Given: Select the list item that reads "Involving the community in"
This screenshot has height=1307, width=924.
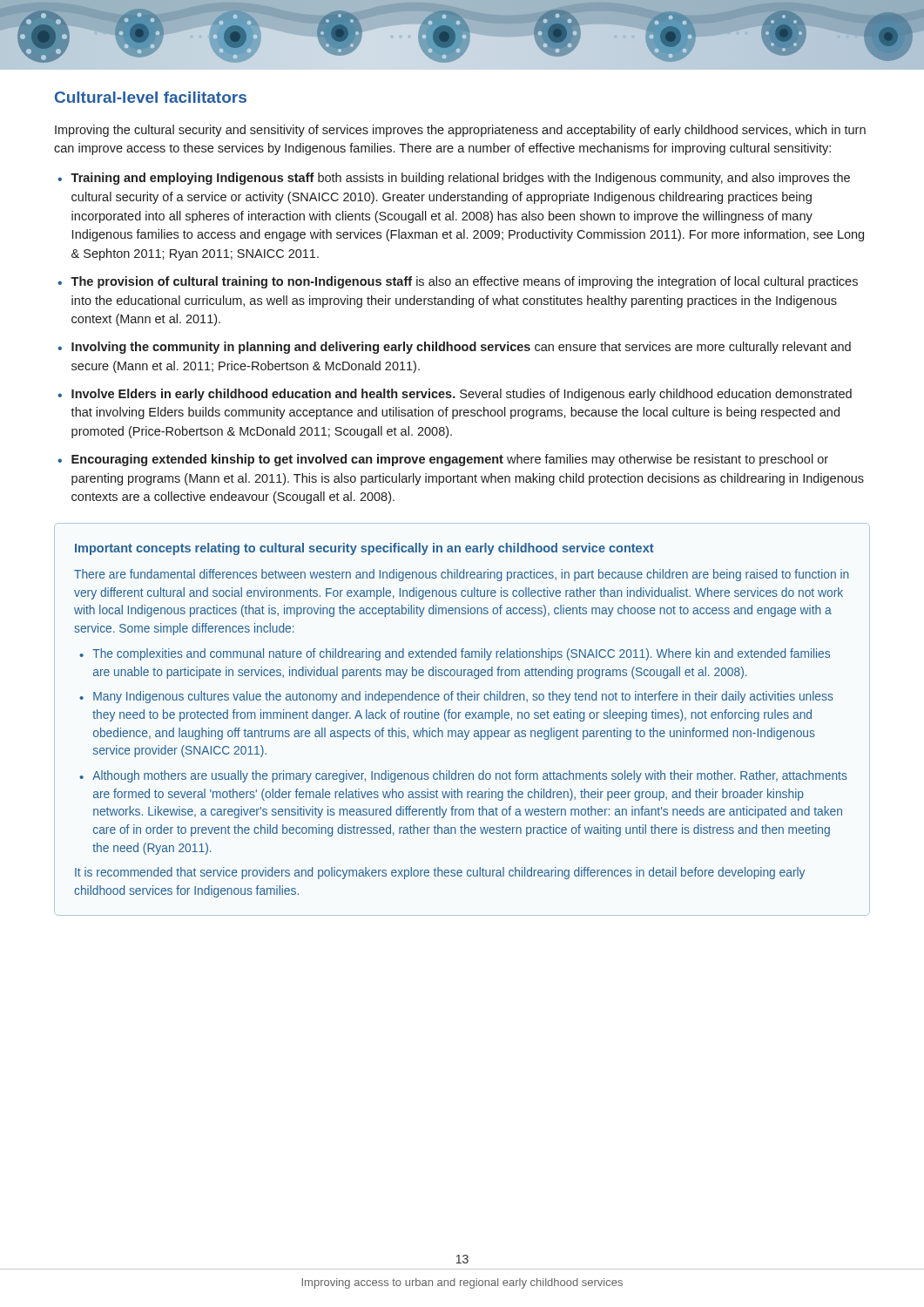Looking at the screenshot, I should click(x=471, y=357).
